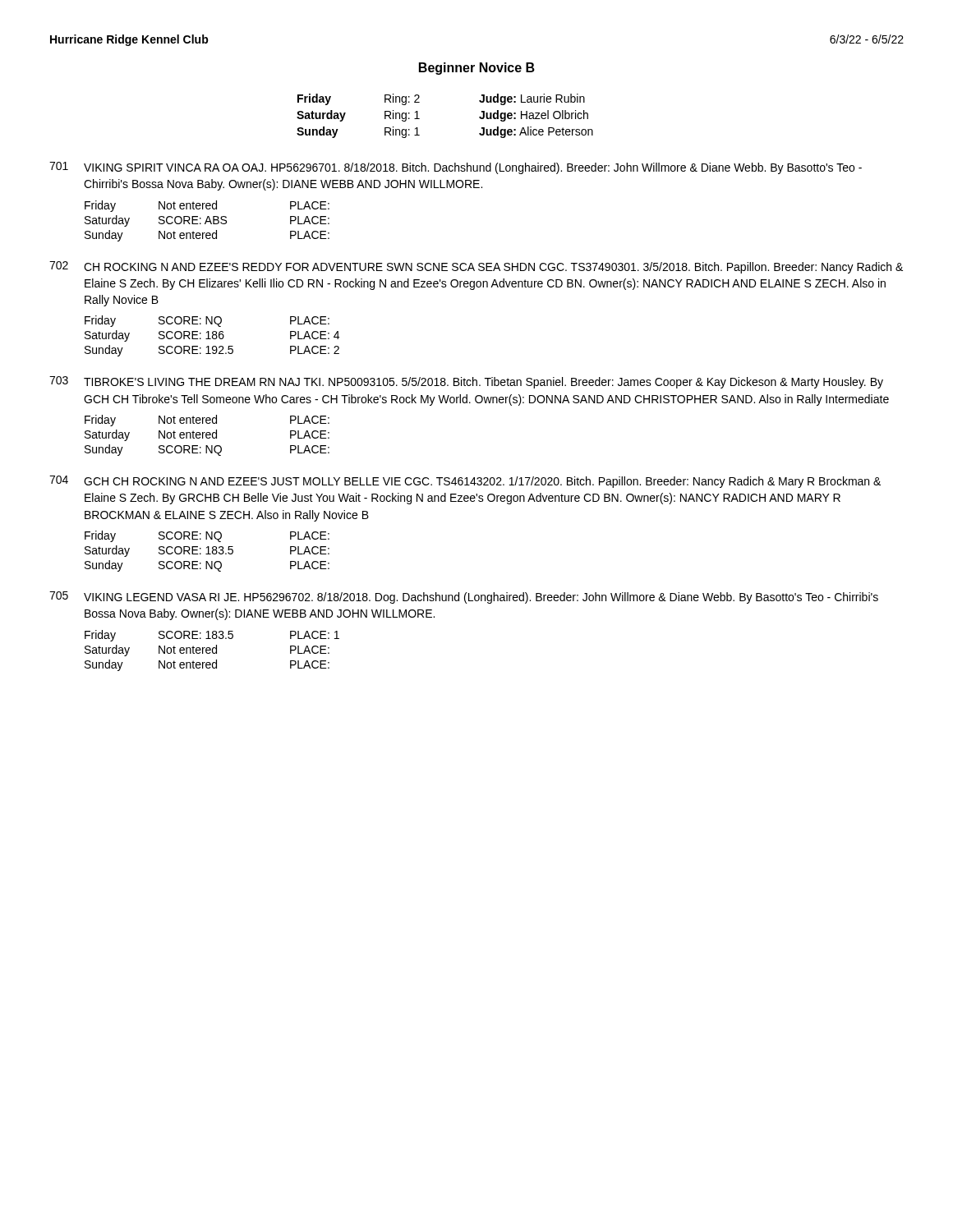The height and width of the screenshot is (1232, 953).
Task: Point to the block starting "VIKING SPIRIT VINCA RA"
Action: (x=473, y=176)
